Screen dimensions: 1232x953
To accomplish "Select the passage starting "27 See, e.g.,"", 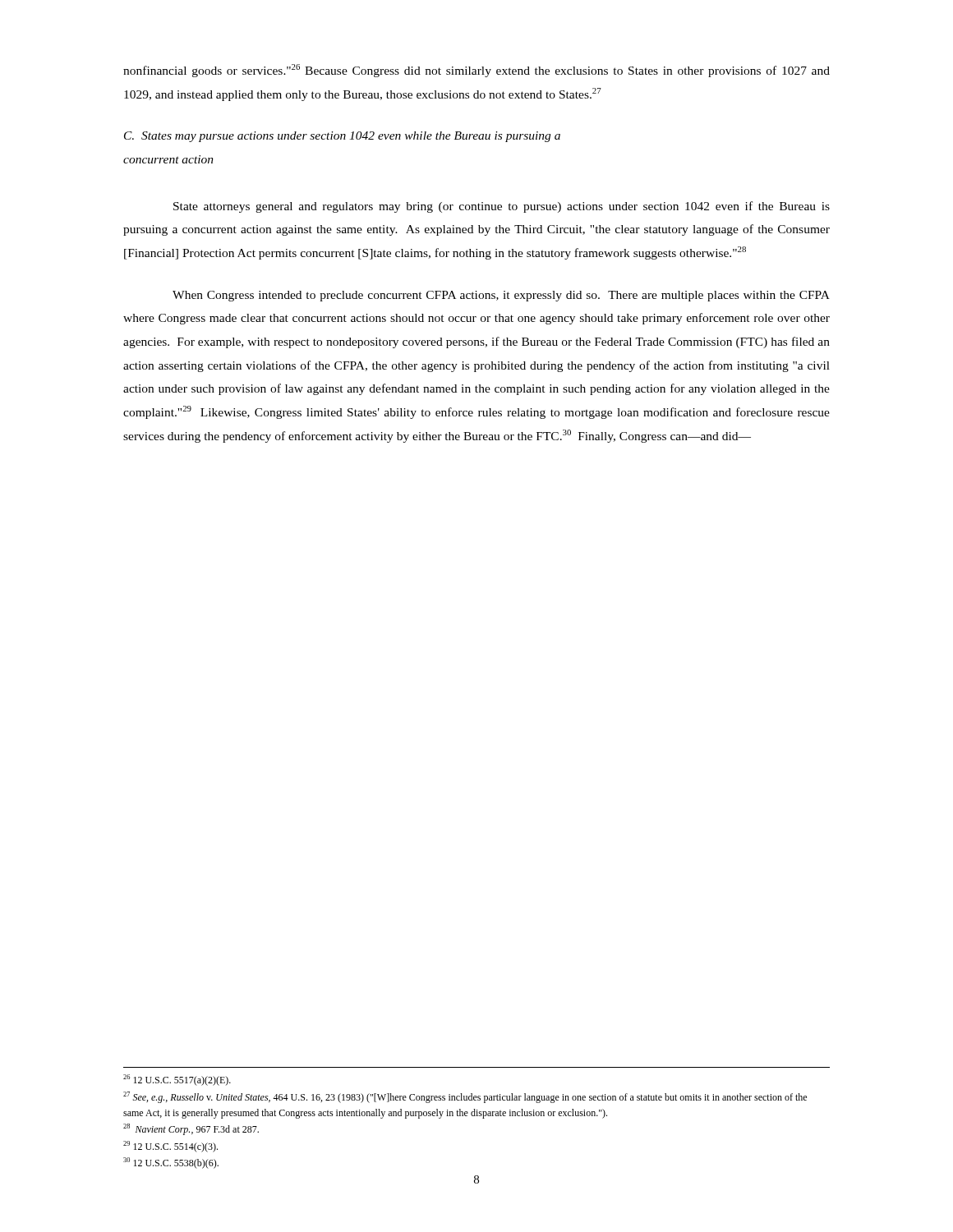I will coord(465,1105).
